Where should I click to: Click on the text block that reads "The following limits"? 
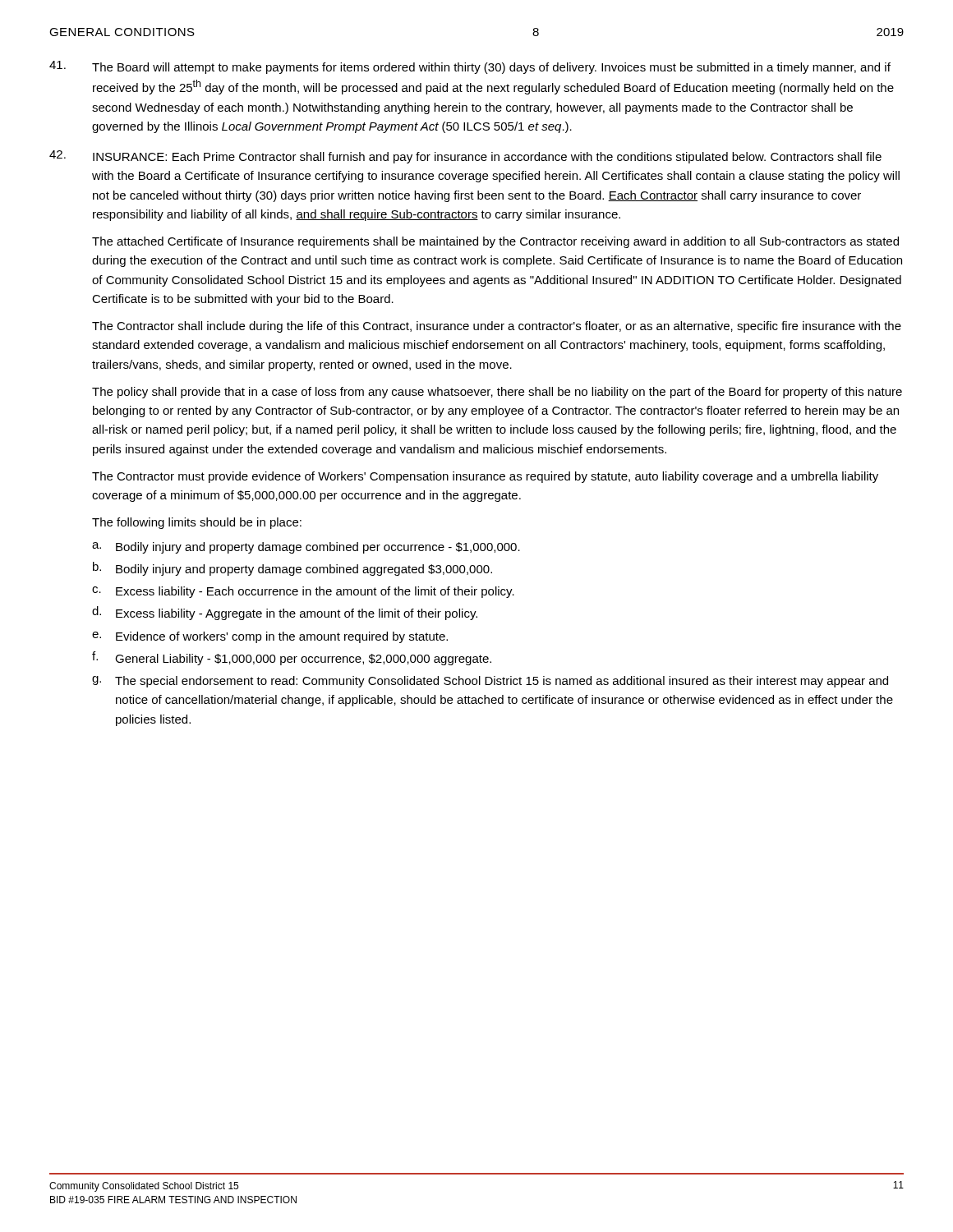(197, 522)
